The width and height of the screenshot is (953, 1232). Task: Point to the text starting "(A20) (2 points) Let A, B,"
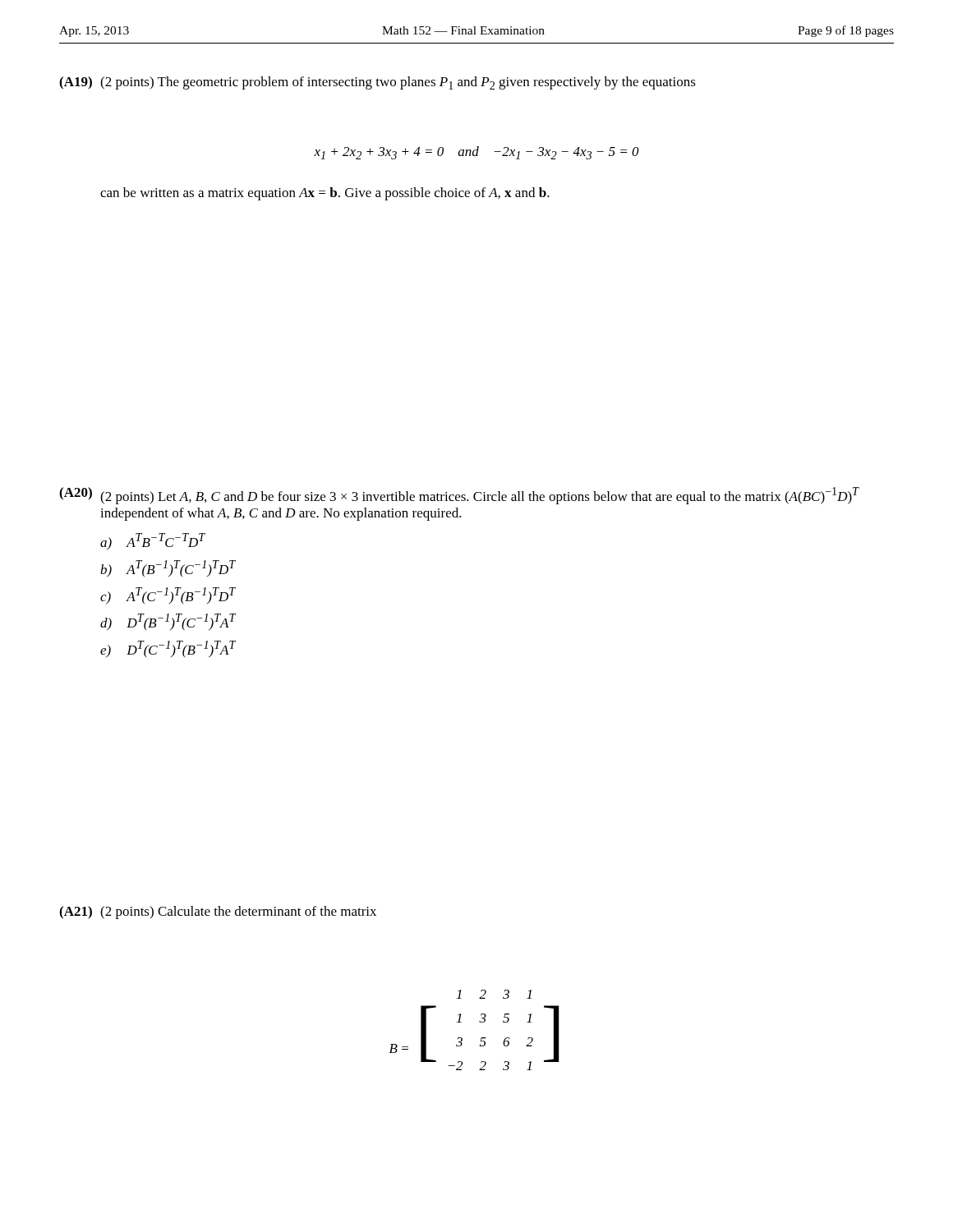[459, 496]
